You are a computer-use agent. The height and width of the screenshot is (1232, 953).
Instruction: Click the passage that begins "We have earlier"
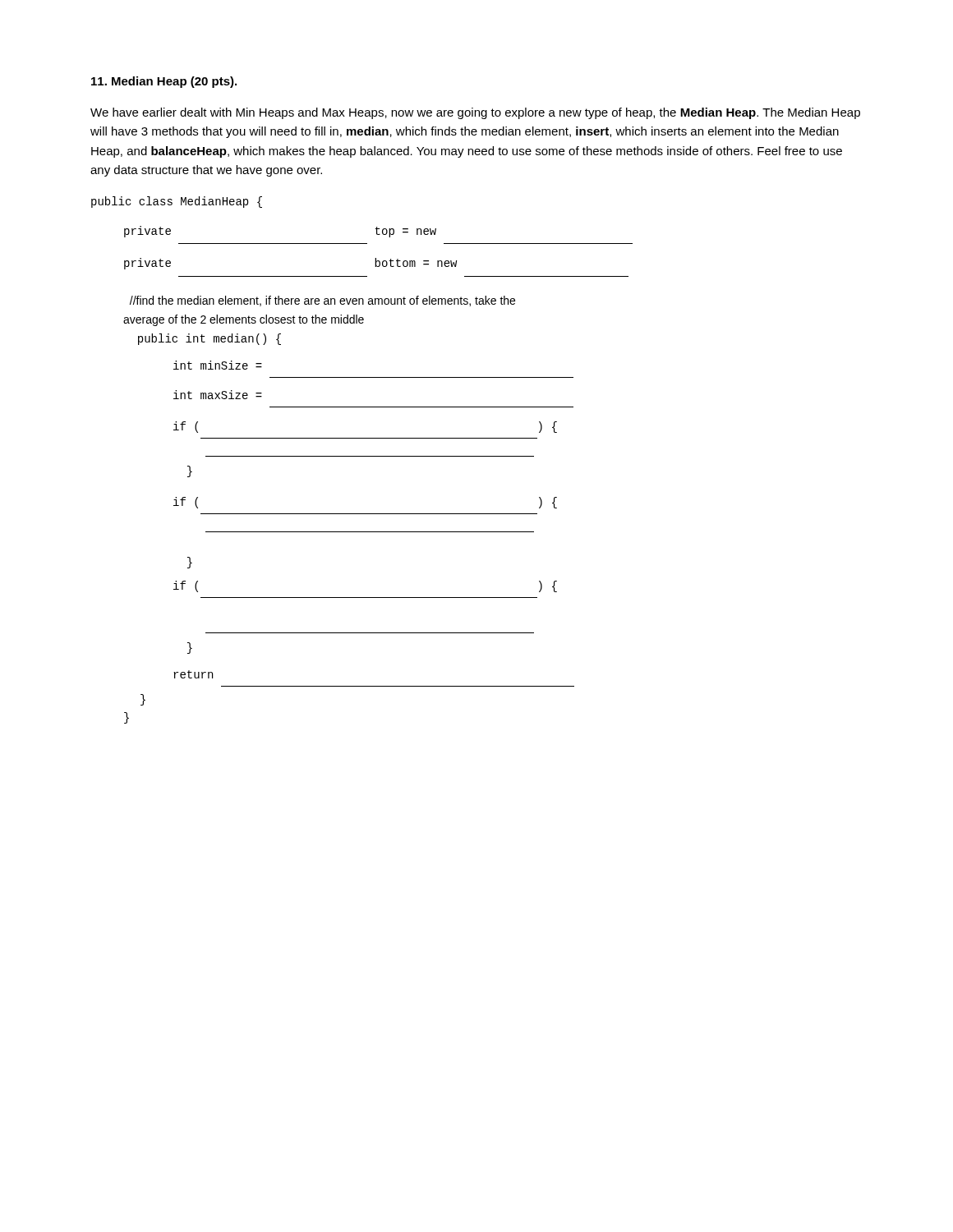click(475, 141)
